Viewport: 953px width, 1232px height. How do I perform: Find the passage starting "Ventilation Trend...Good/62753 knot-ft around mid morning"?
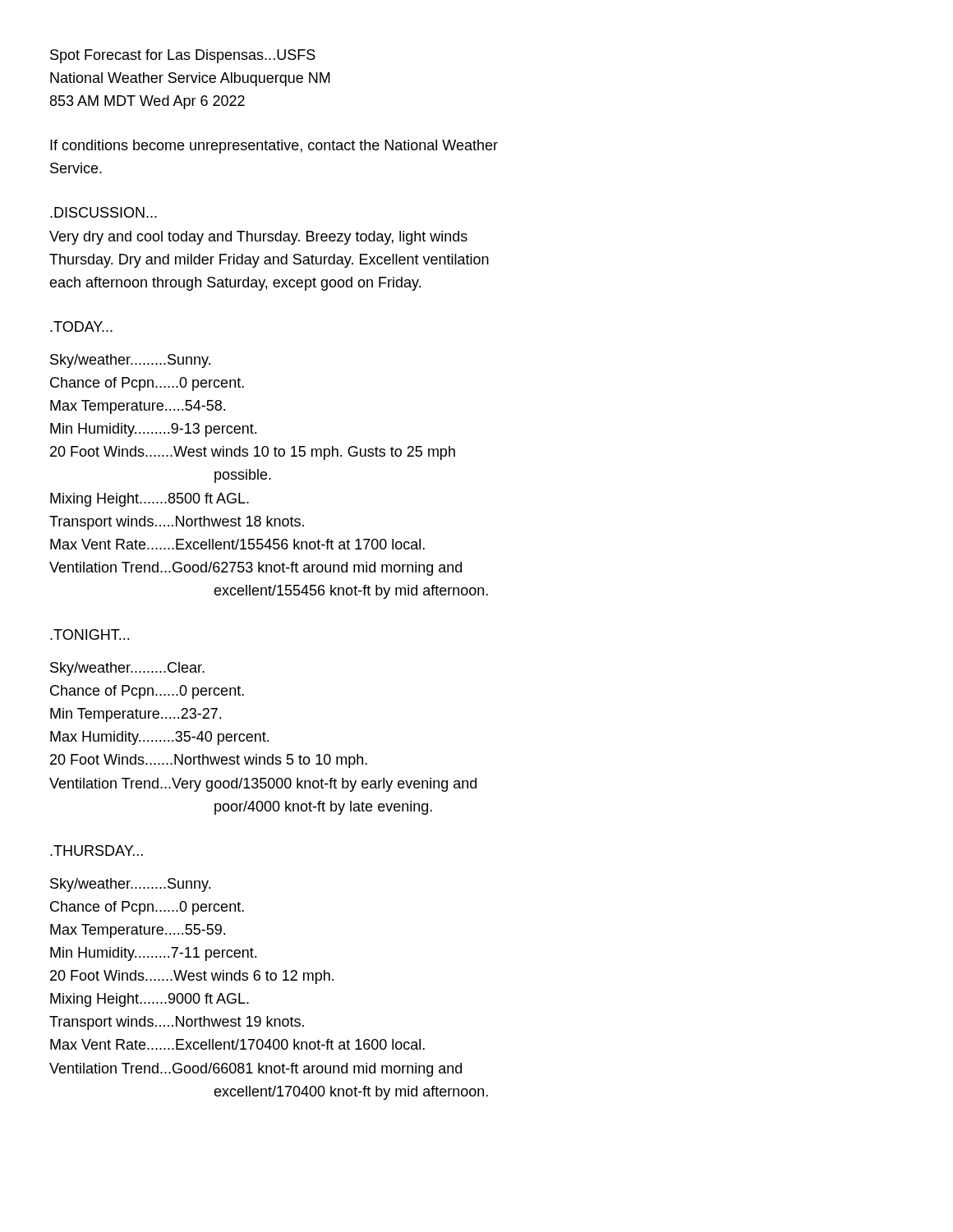click(x=476, y=579)
